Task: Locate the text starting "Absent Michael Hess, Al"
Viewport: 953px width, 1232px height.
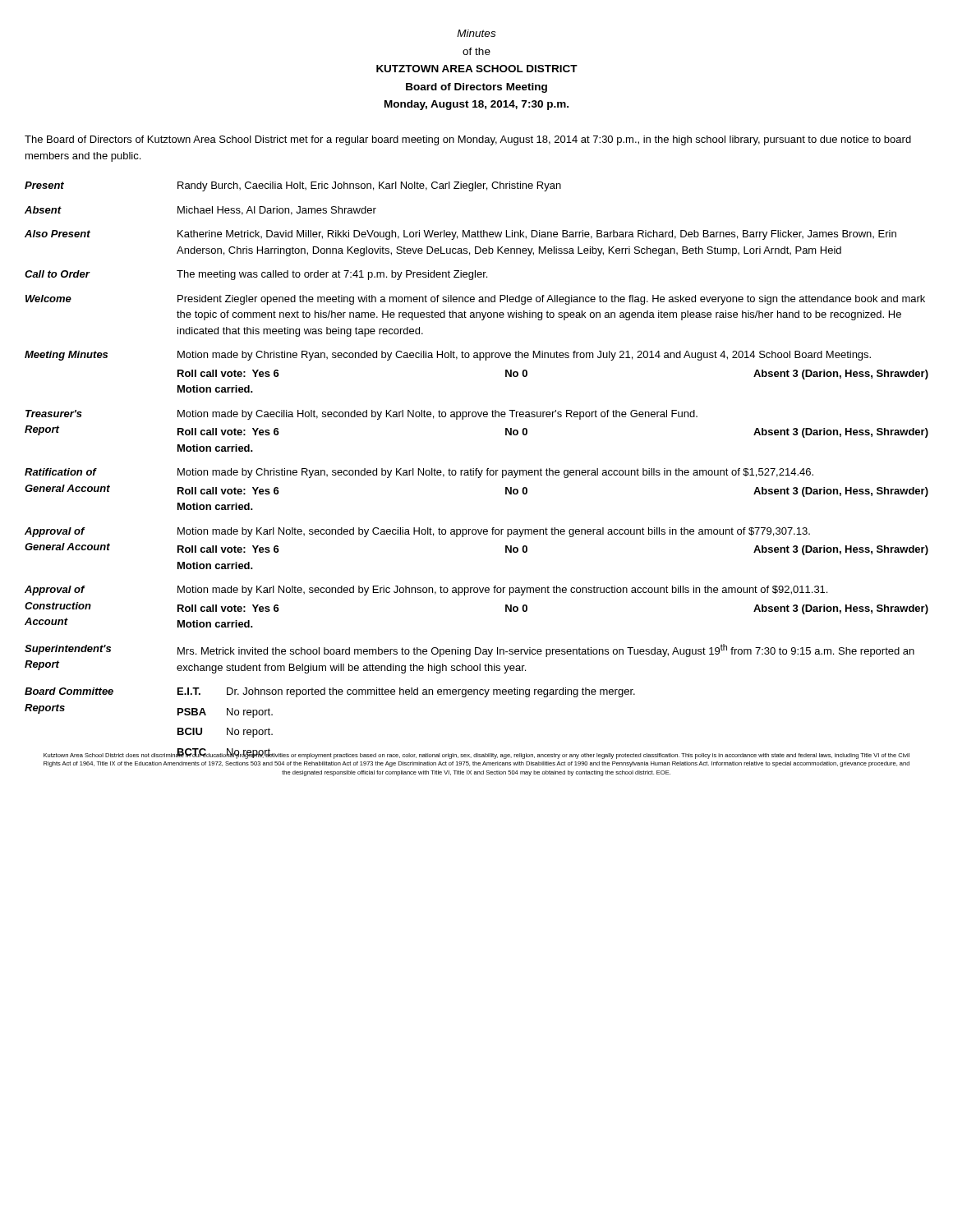Action: tap(200, 211)
